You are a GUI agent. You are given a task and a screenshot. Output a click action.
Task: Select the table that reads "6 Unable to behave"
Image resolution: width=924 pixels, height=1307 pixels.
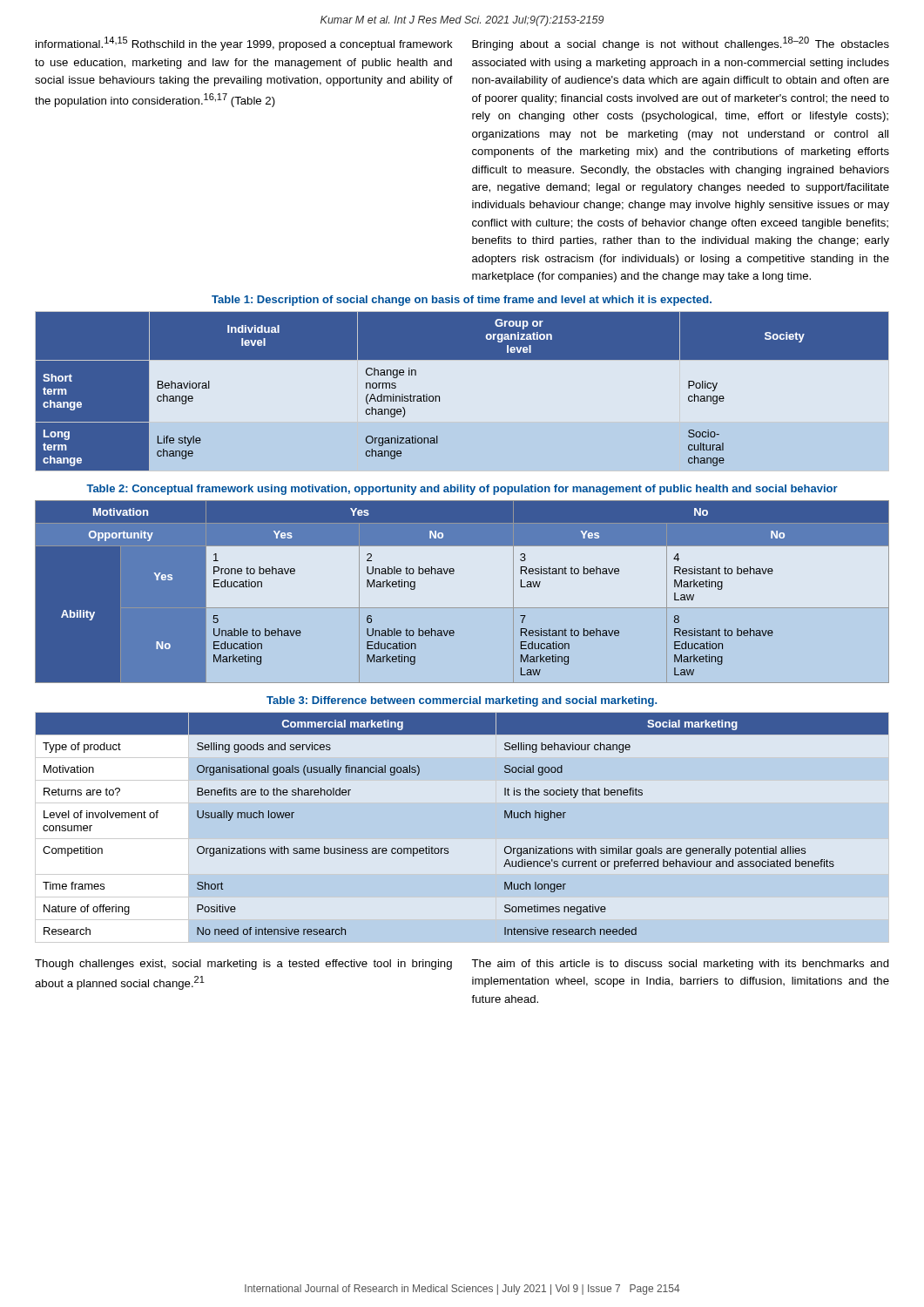[x=462, y=591]
